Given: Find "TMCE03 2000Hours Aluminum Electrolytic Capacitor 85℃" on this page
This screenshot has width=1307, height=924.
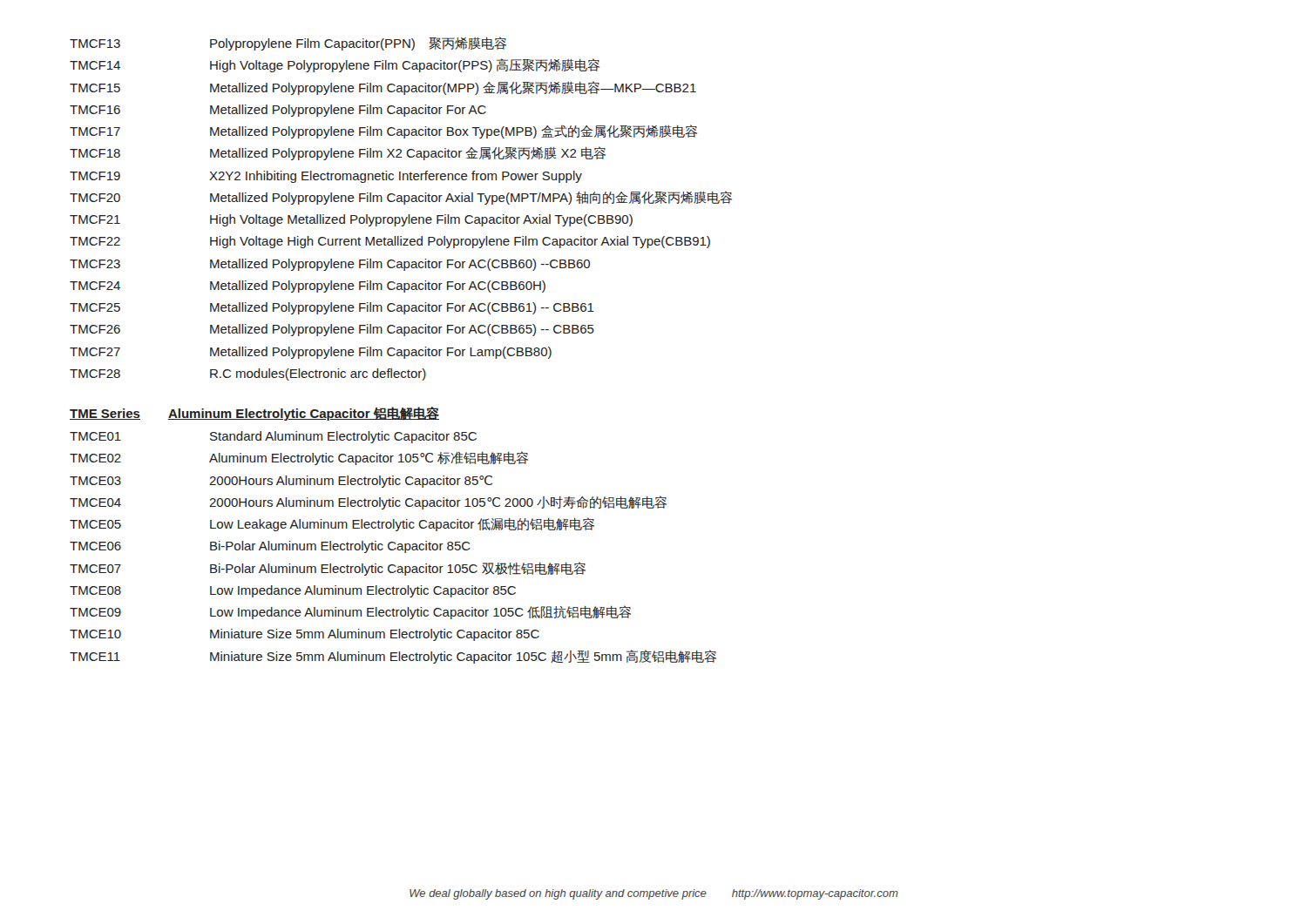Looking at the screenshot, I should [x=282, y=480].
